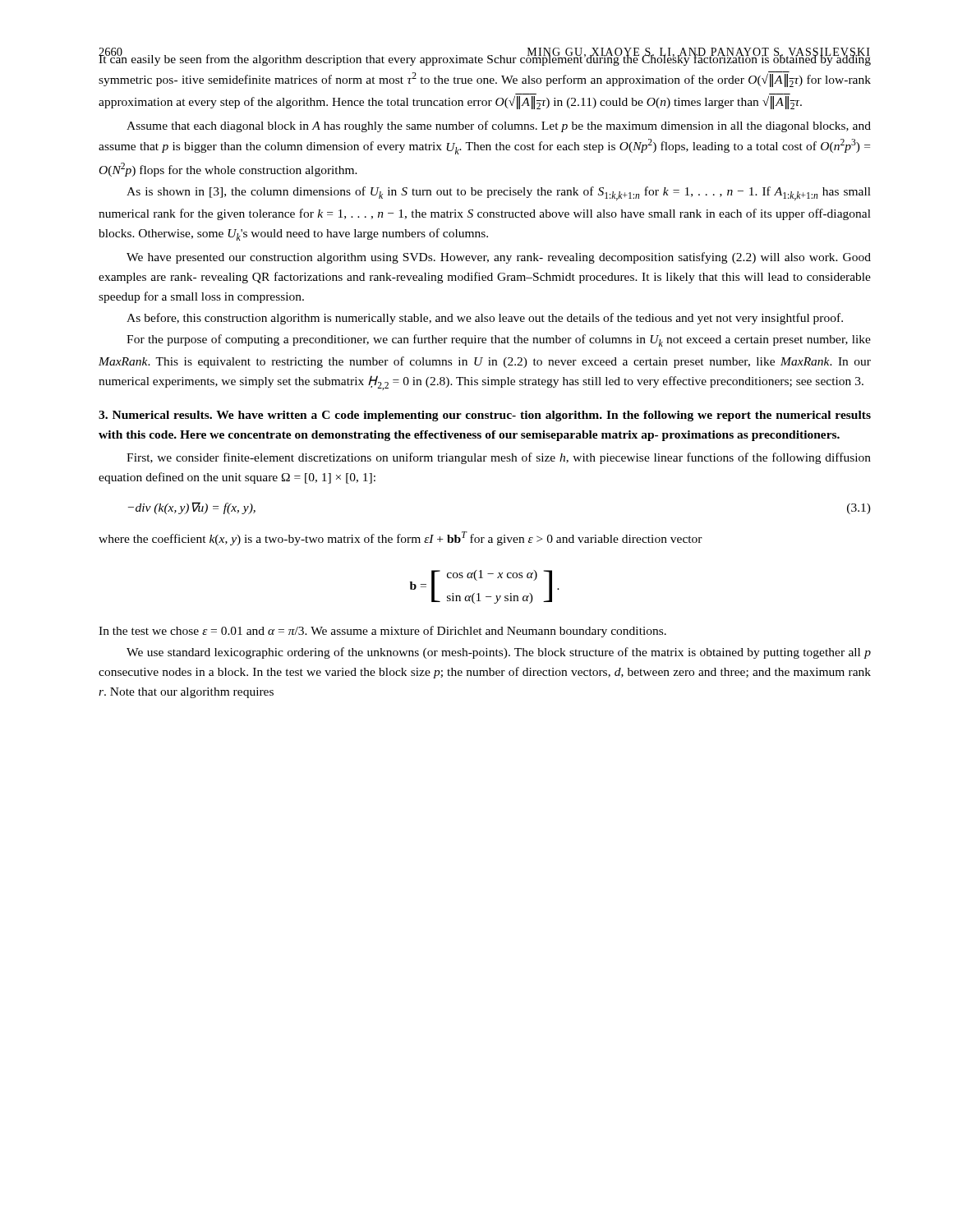
Task: Click on the element starting "Assume that each diagonal block"
Action: coord(485,148)
